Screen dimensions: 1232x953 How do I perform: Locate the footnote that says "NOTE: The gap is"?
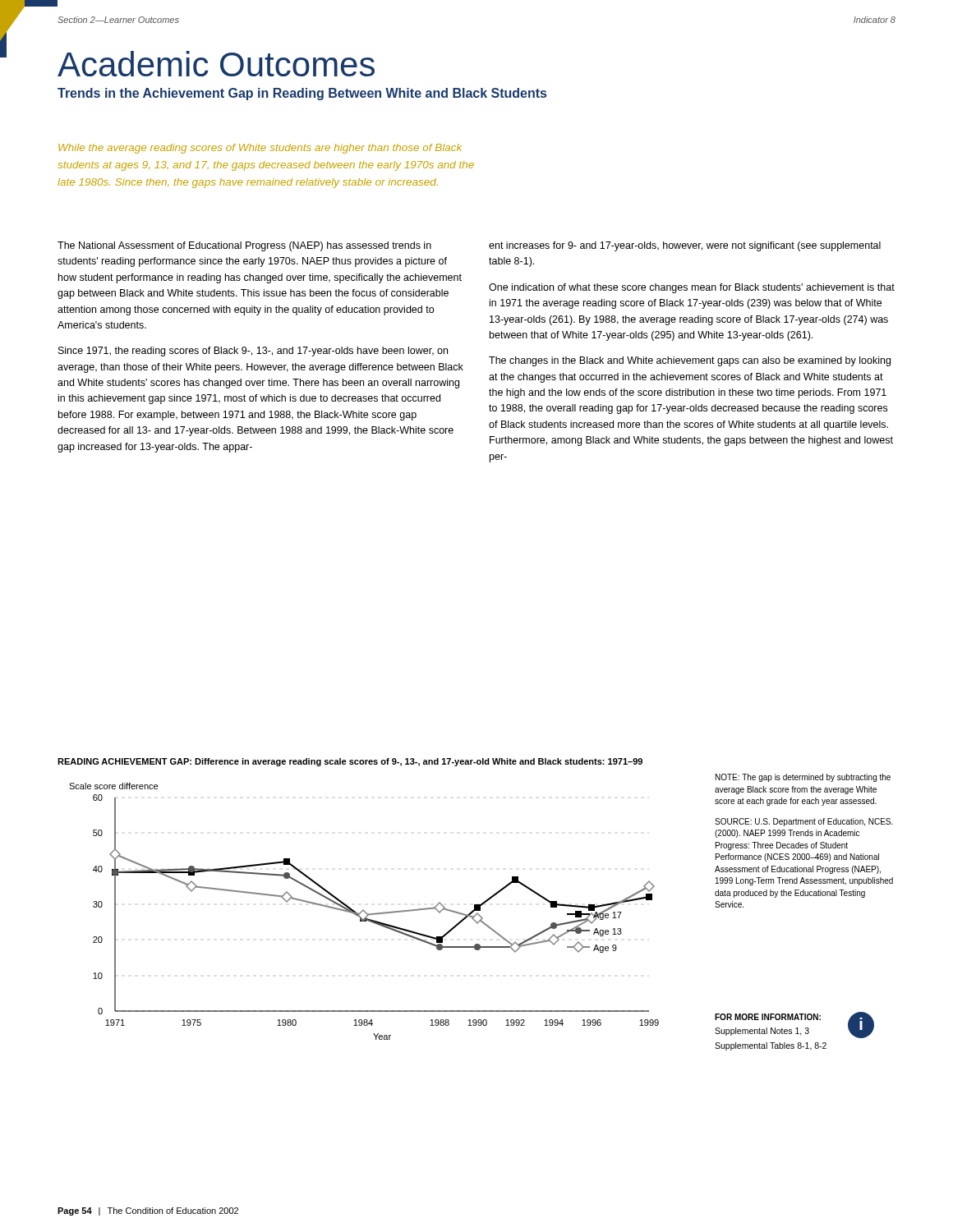(x=805, y=842)
